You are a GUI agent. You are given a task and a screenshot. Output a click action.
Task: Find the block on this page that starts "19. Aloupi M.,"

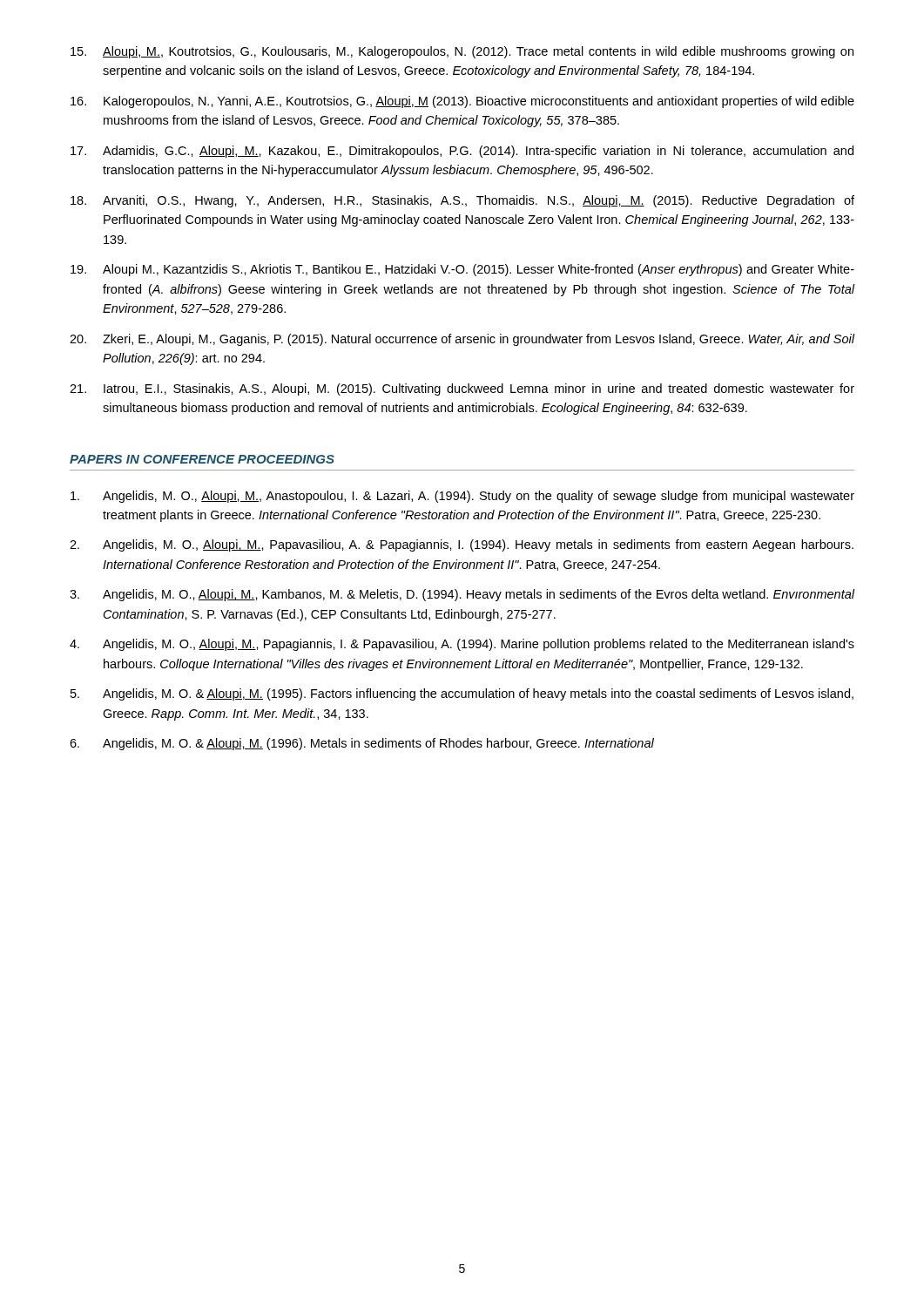(462, 289)
